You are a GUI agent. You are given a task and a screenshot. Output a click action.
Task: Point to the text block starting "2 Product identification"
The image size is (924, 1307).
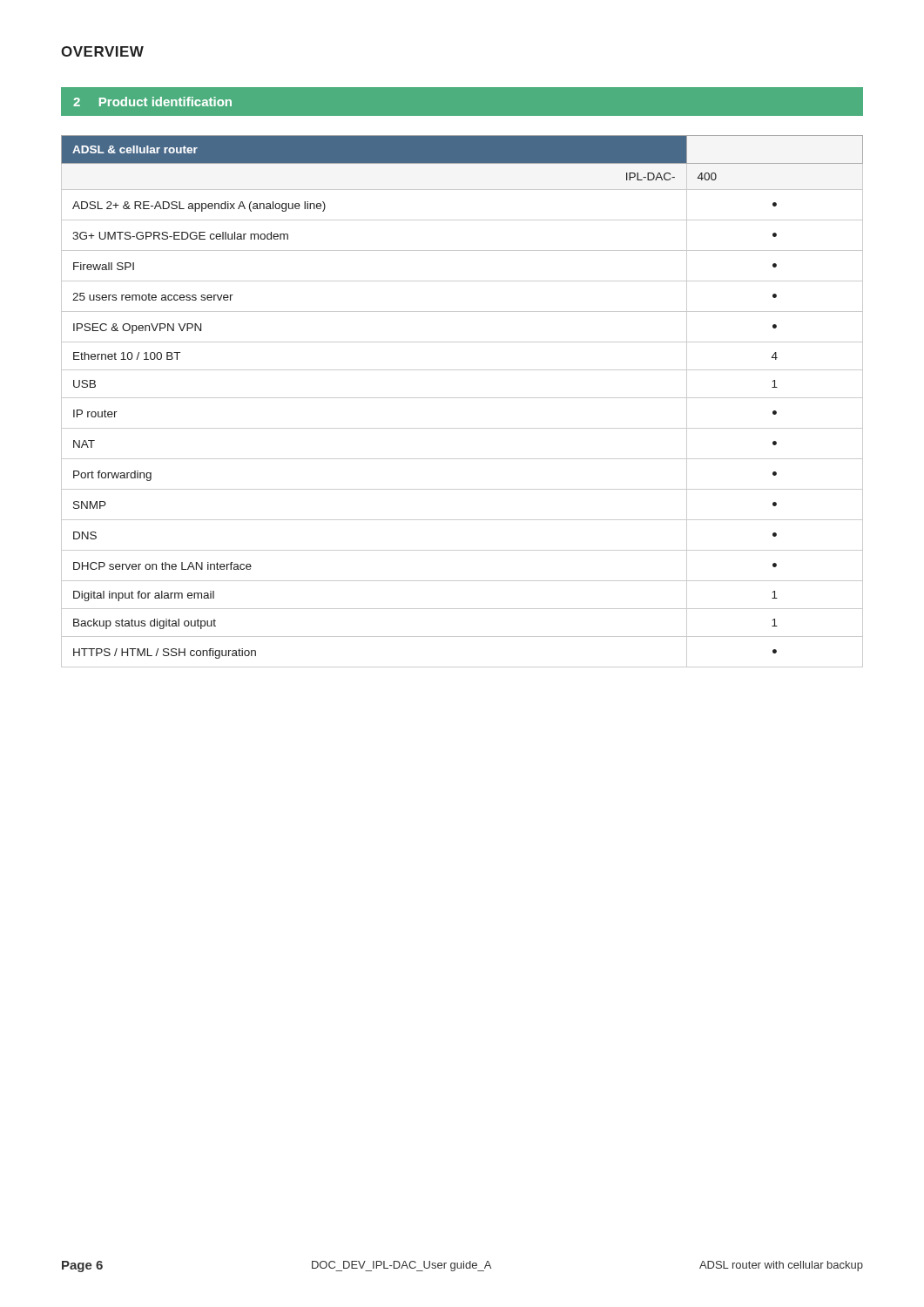(153, 101)
